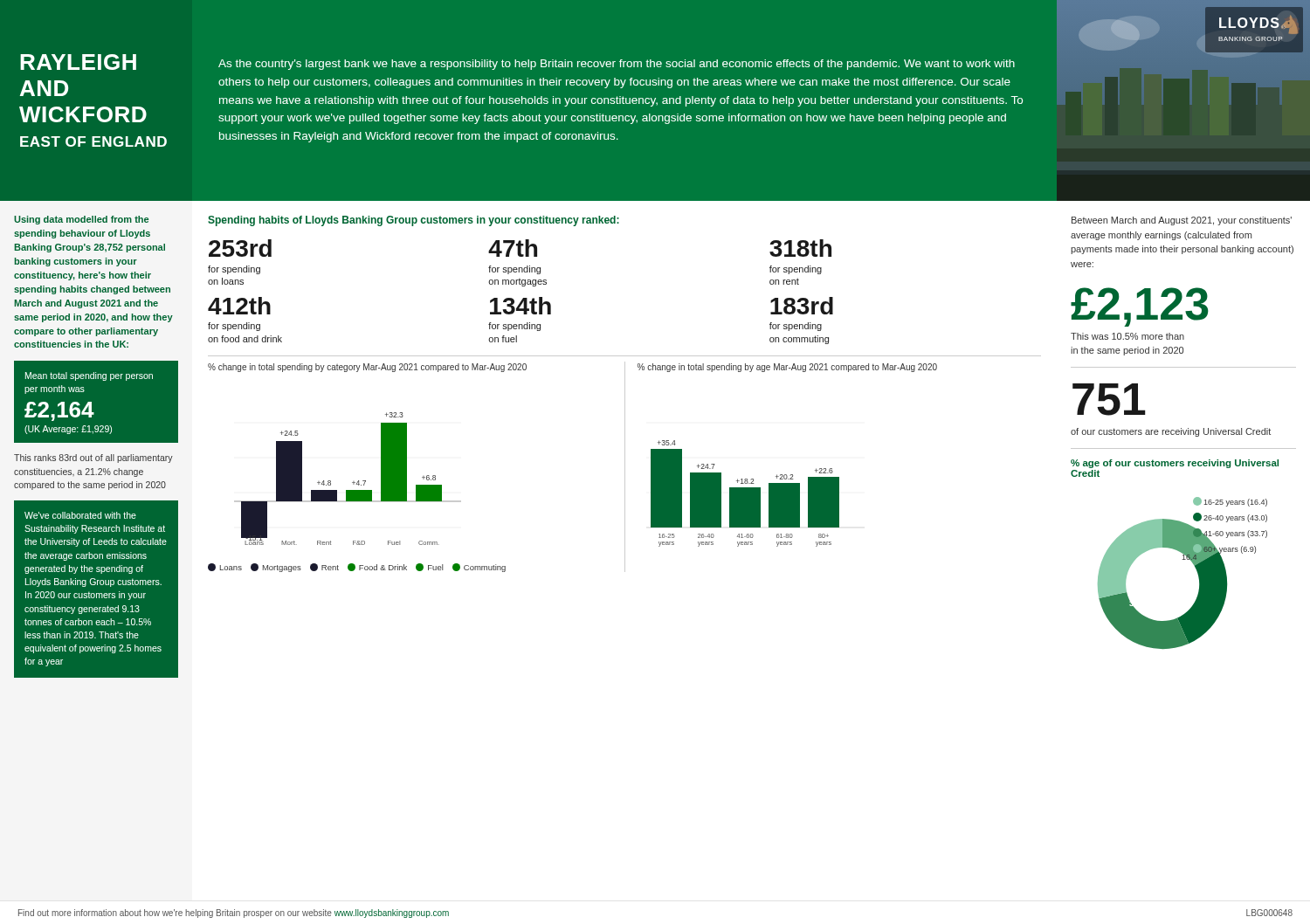Point to "134th for spendingon fuel"
Viewport: 1310px width, 924px height.
521,306
